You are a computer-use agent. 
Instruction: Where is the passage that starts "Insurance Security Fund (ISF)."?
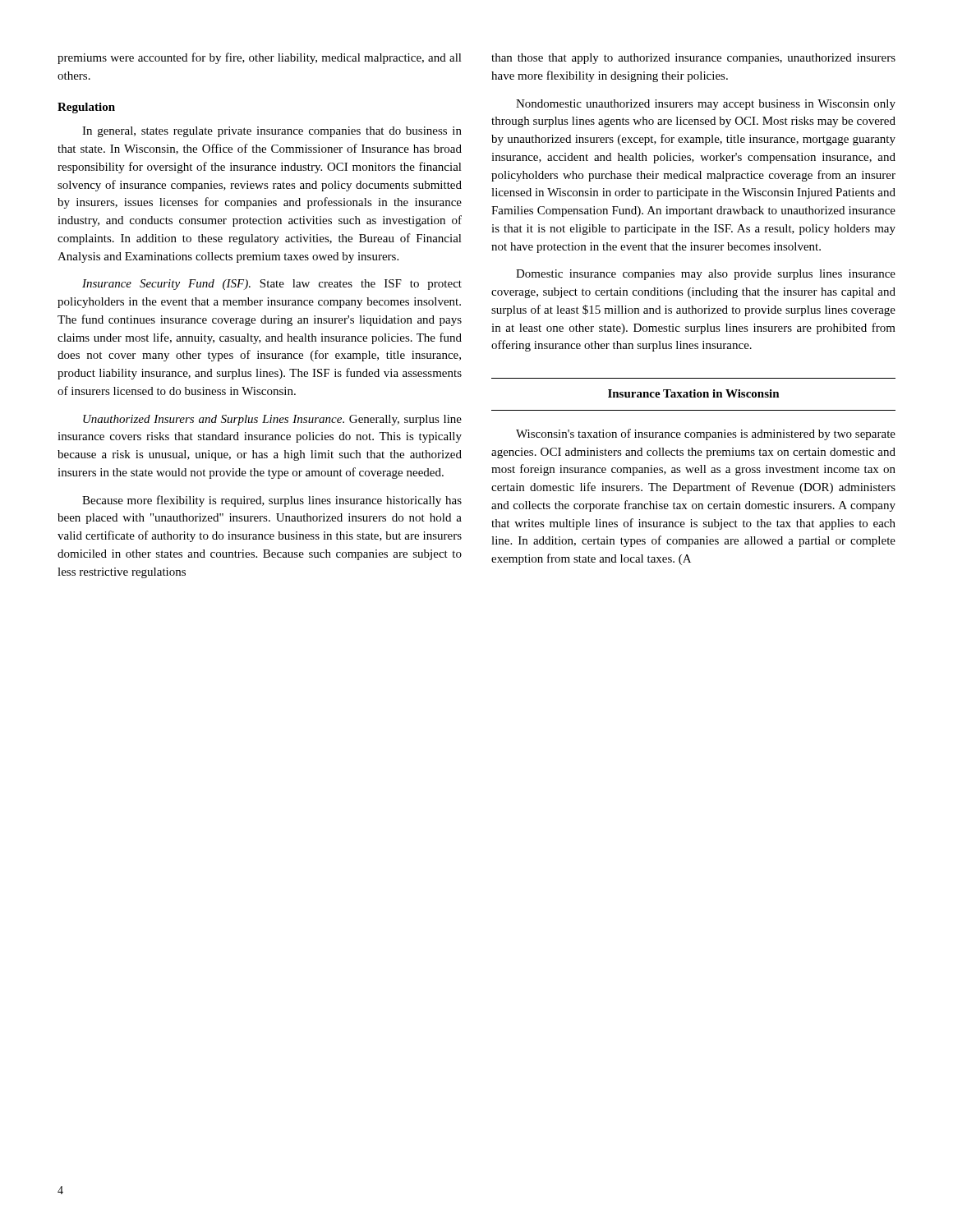pyautogui.click(x=260, y=338)
